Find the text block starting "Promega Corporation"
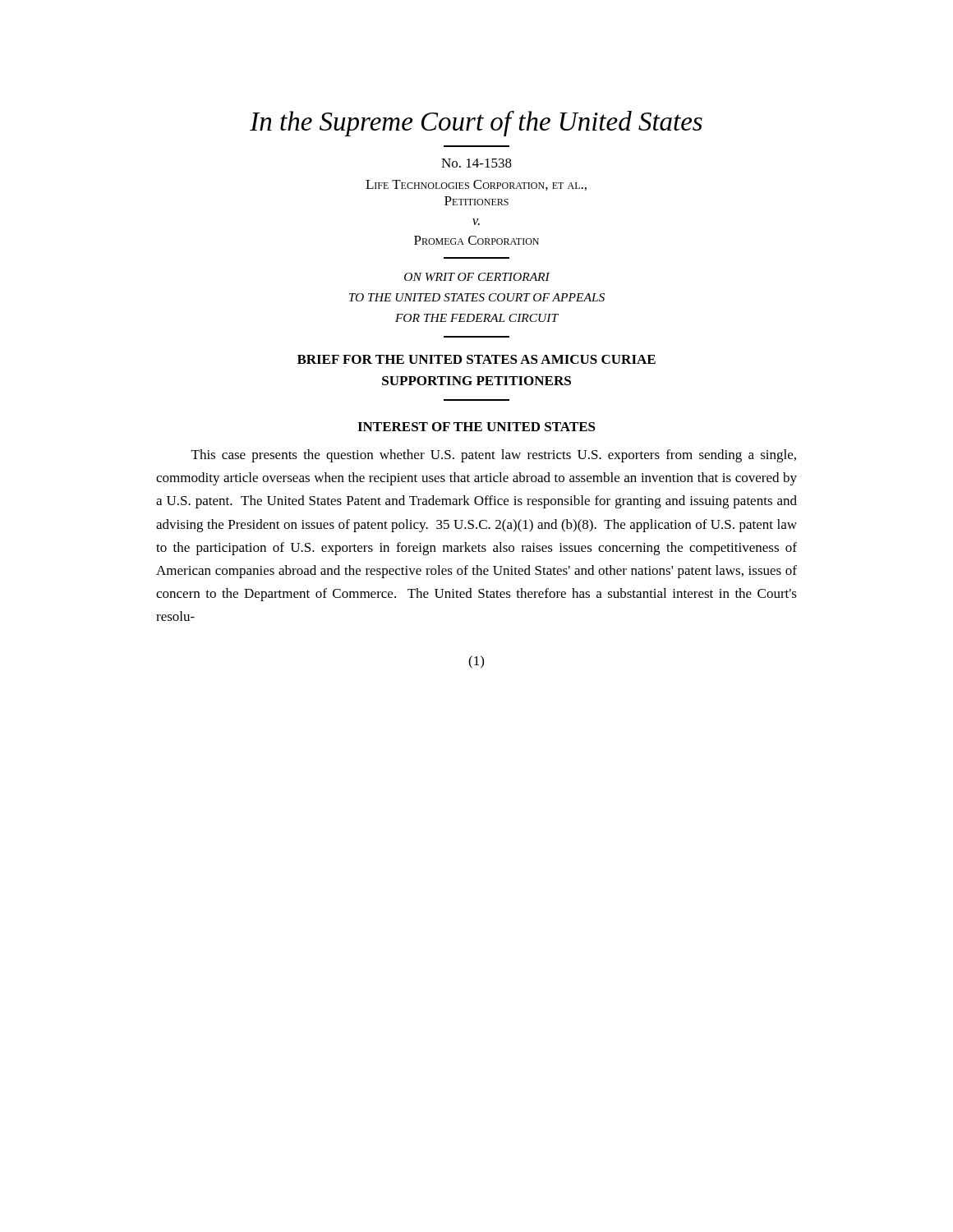Viewport: 953px width, 1232px height. (x=476, y=240)
